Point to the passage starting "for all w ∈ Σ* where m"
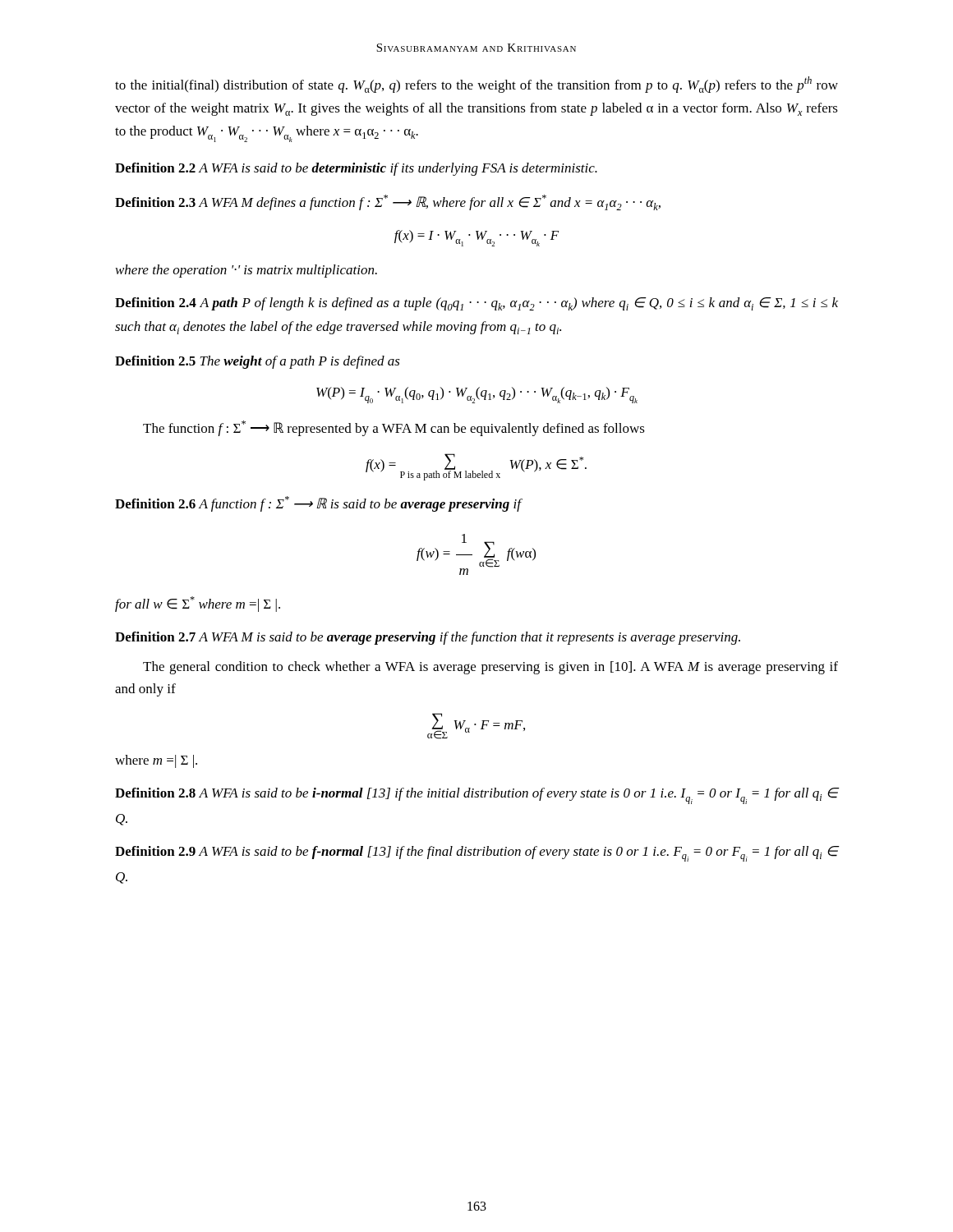The width and height of the screenshot is (953, 1232). coord(198,604)
